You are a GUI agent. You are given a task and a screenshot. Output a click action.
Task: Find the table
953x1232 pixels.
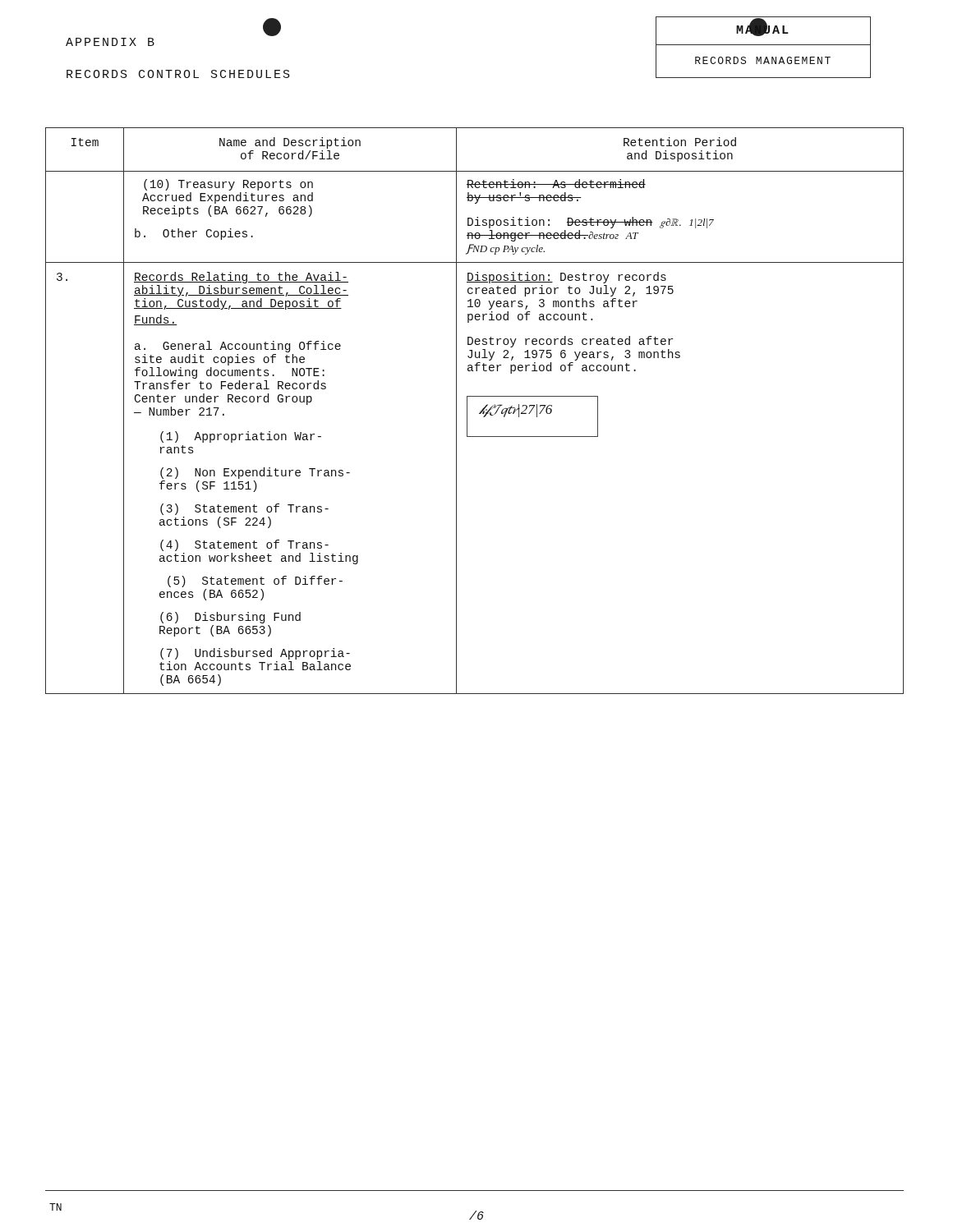tap(474, 411)
